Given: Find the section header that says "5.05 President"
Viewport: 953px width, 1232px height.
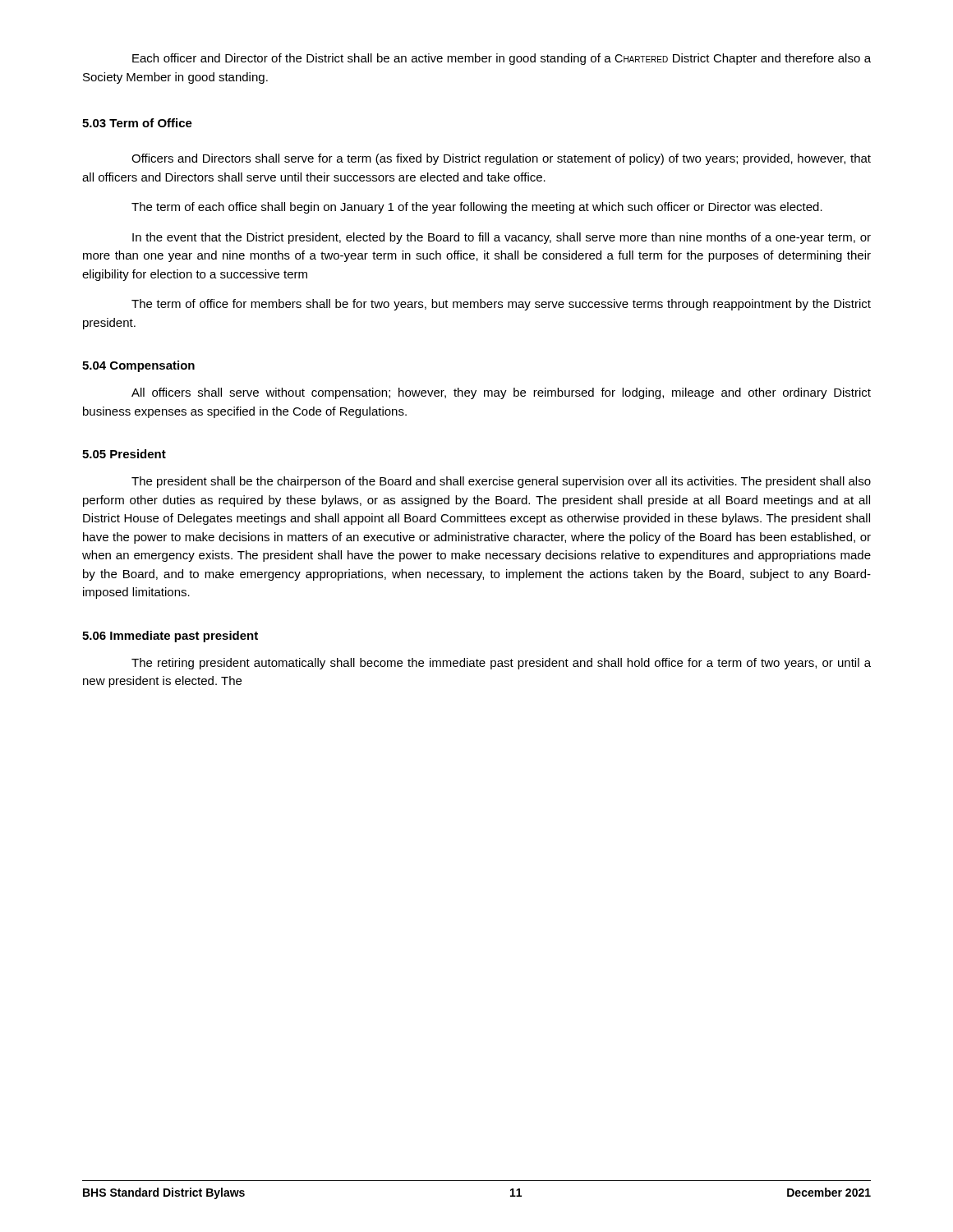Looking at the screenshot, I should pyautogui.click(x=124, y=454).
